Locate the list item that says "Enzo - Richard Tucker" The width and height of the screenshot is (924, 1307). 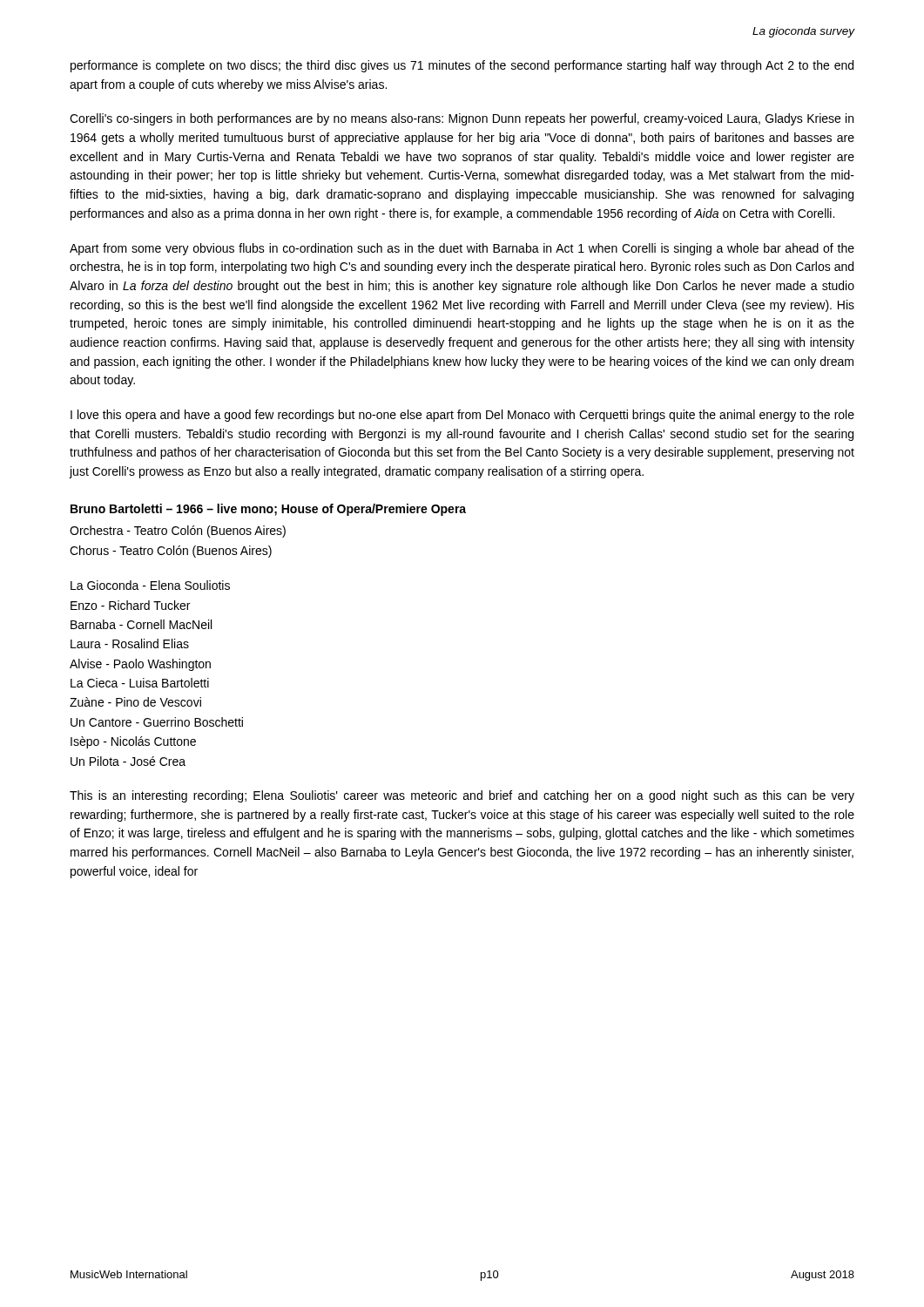130,605
